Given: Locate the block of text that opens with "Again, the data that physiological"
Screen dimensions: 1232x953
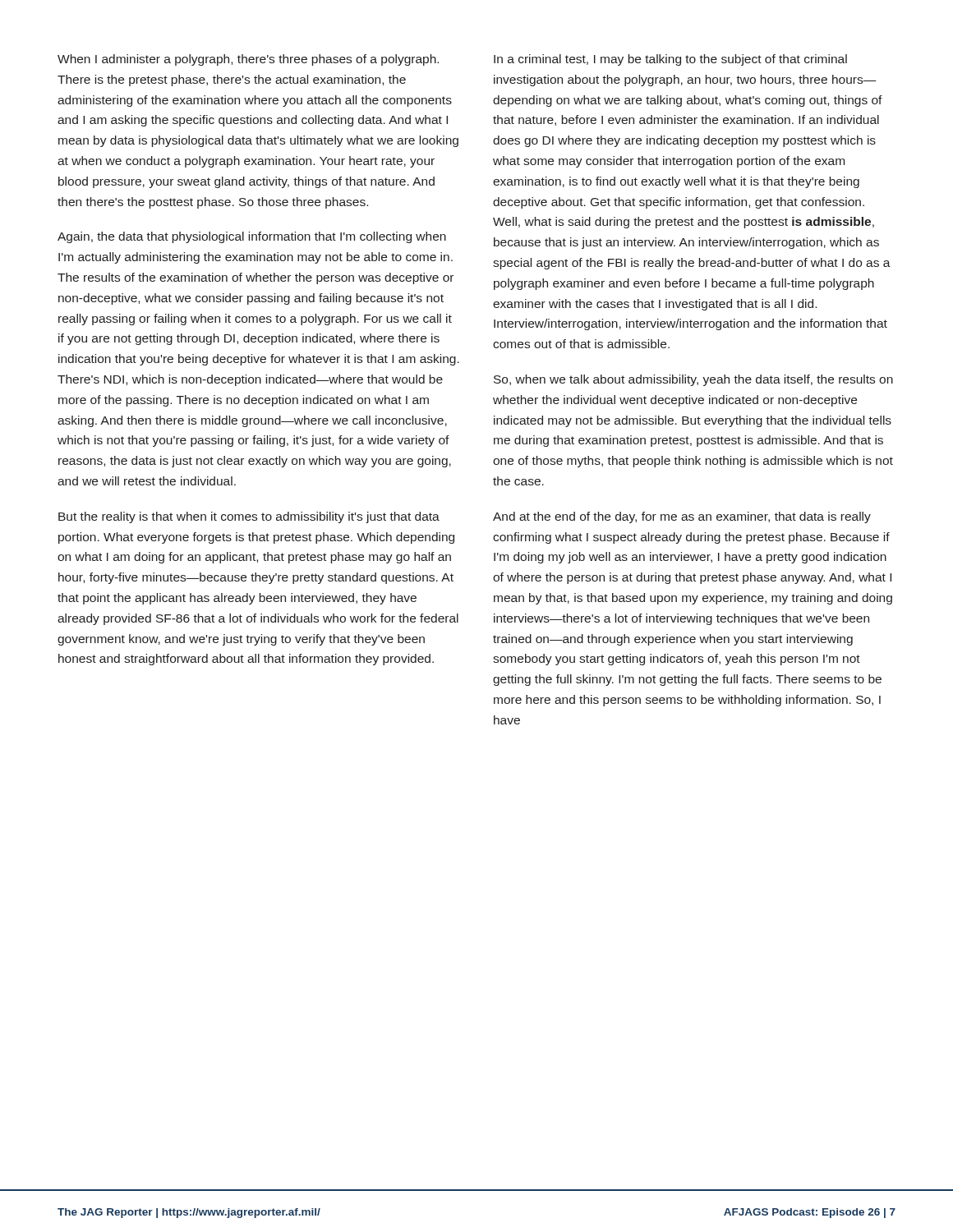Looking at the screenshot, I should pos(259,359).
